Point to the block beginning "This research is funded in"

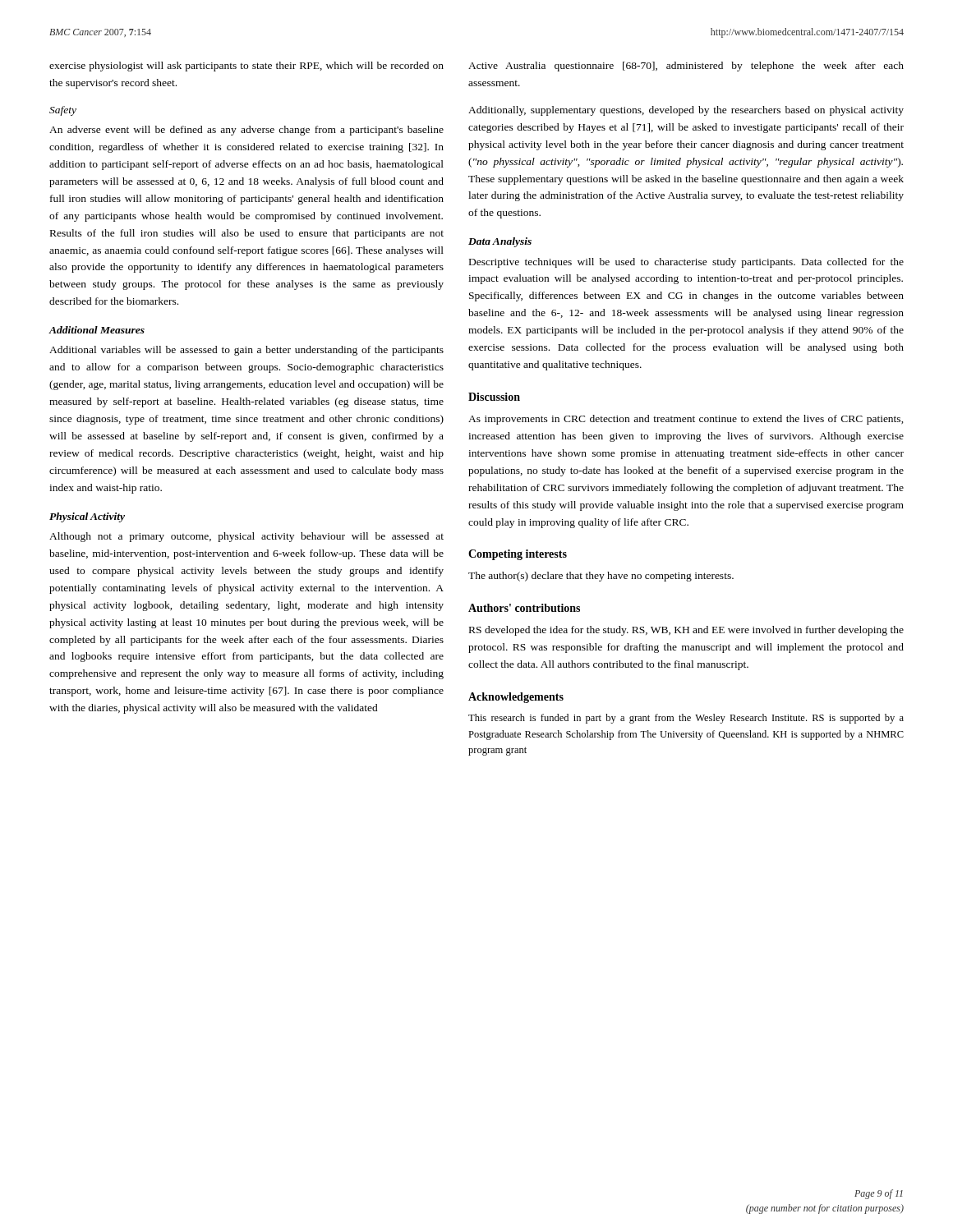coord(686,734)
